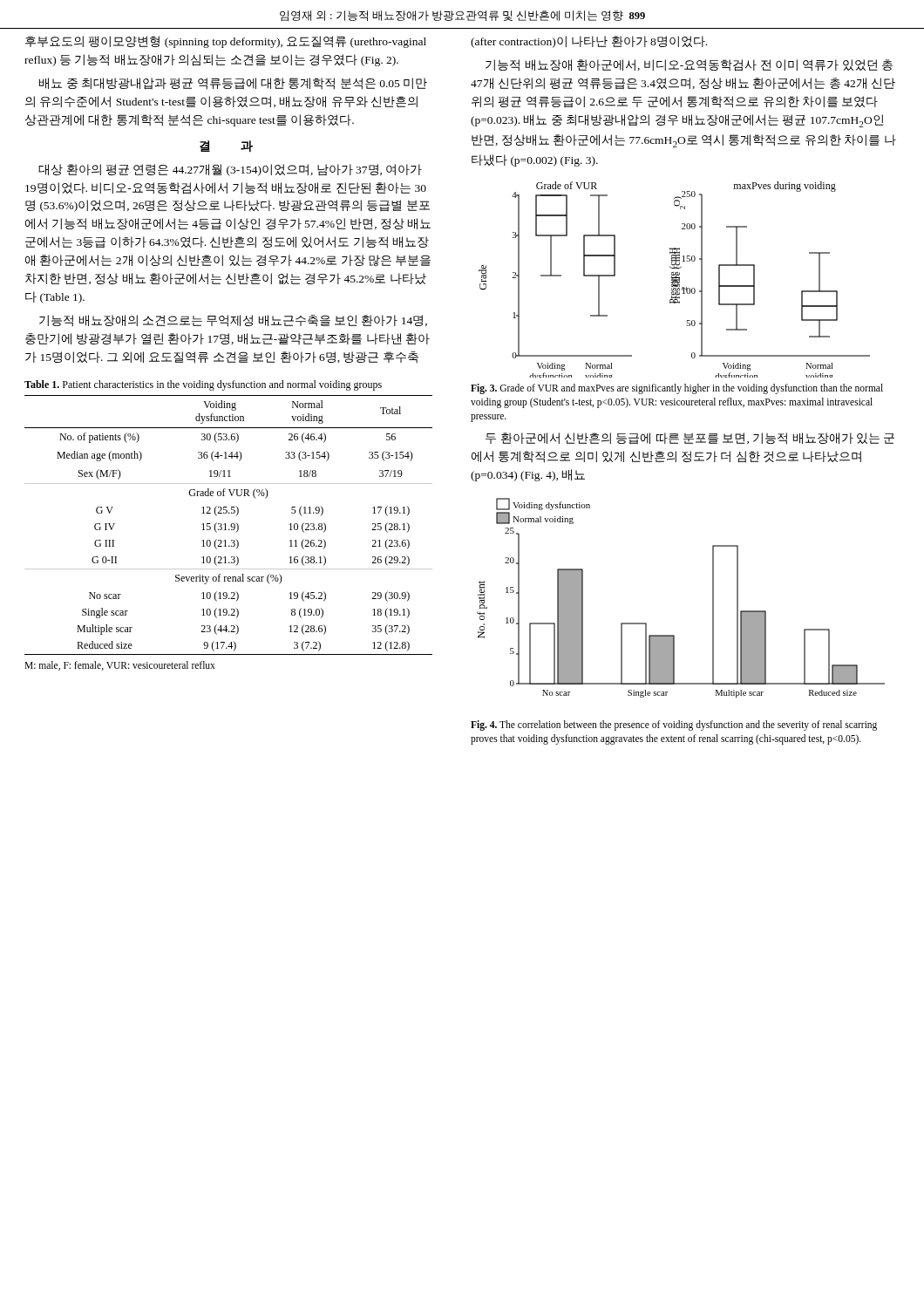Viewport: 924px width, 1308px height.
Task: Find the caption on this page that starts "Fig. 4. The correlation between the presence of"
Action: pyautogui.click(x=674, y=732)
